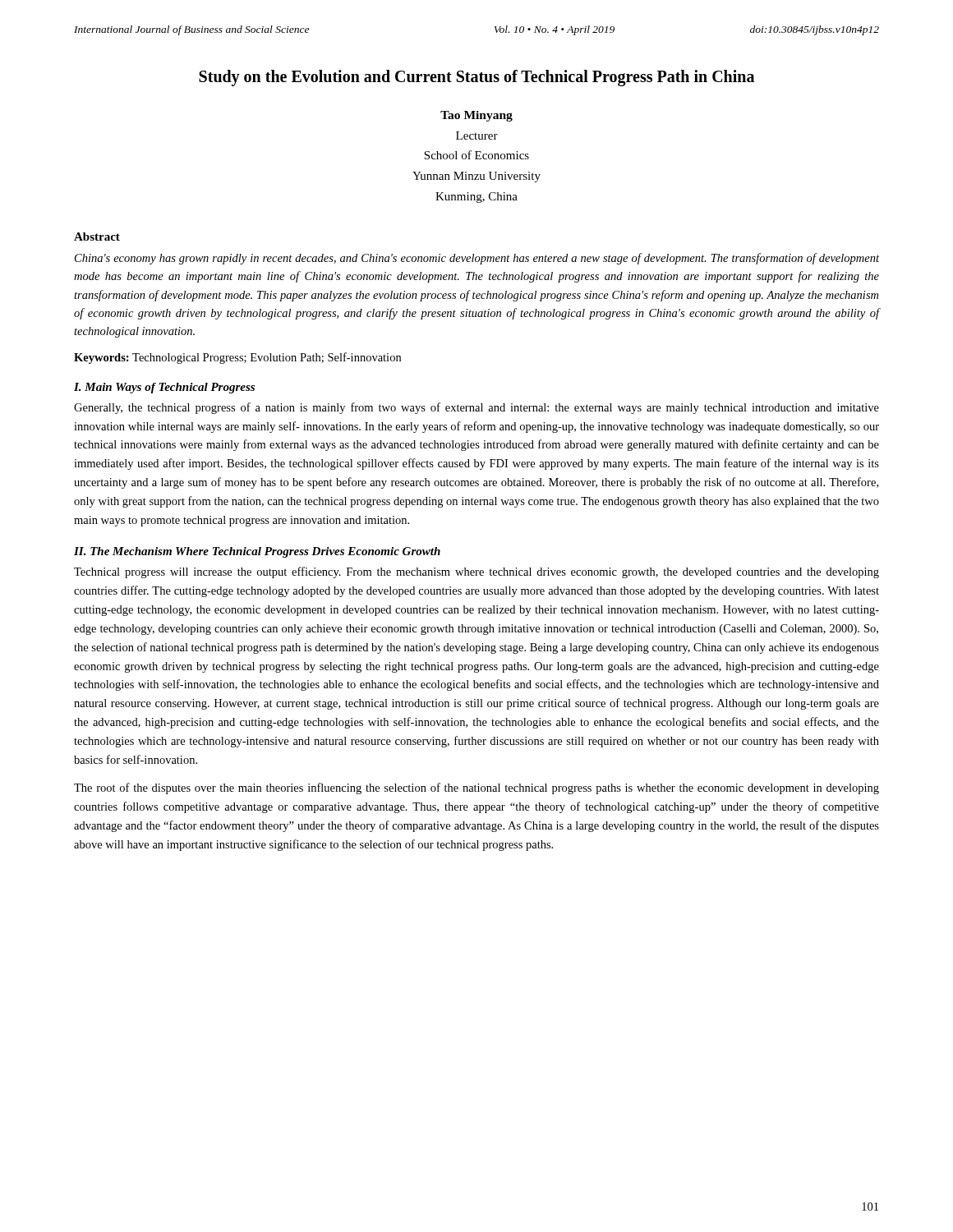This screenshot has width=953, height=1232.
Task: Click the passage that begins "The root of"
Action: tap(476, 816)
